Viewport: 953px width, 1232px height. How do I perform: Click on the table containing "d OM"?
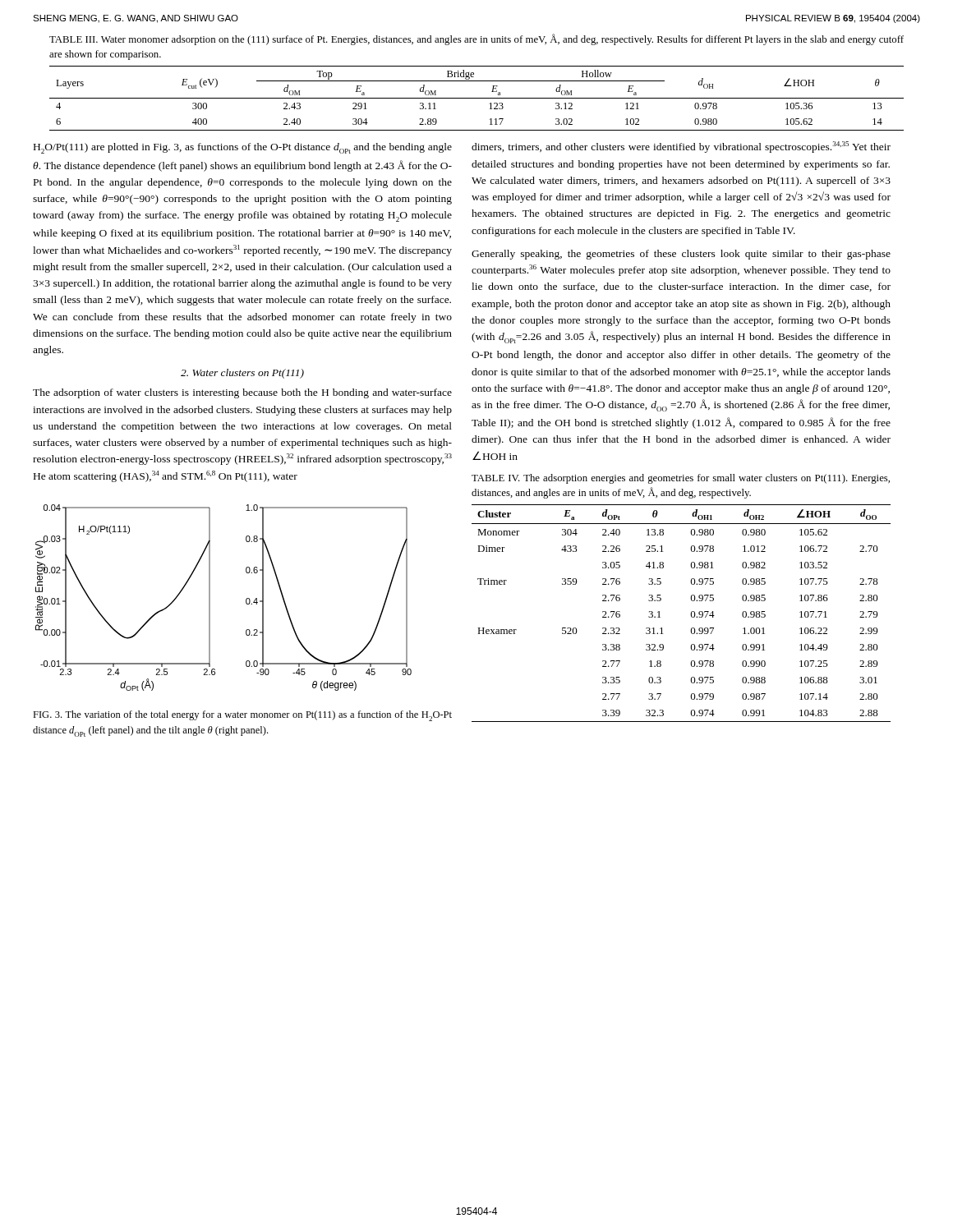[x=476, y=98]
